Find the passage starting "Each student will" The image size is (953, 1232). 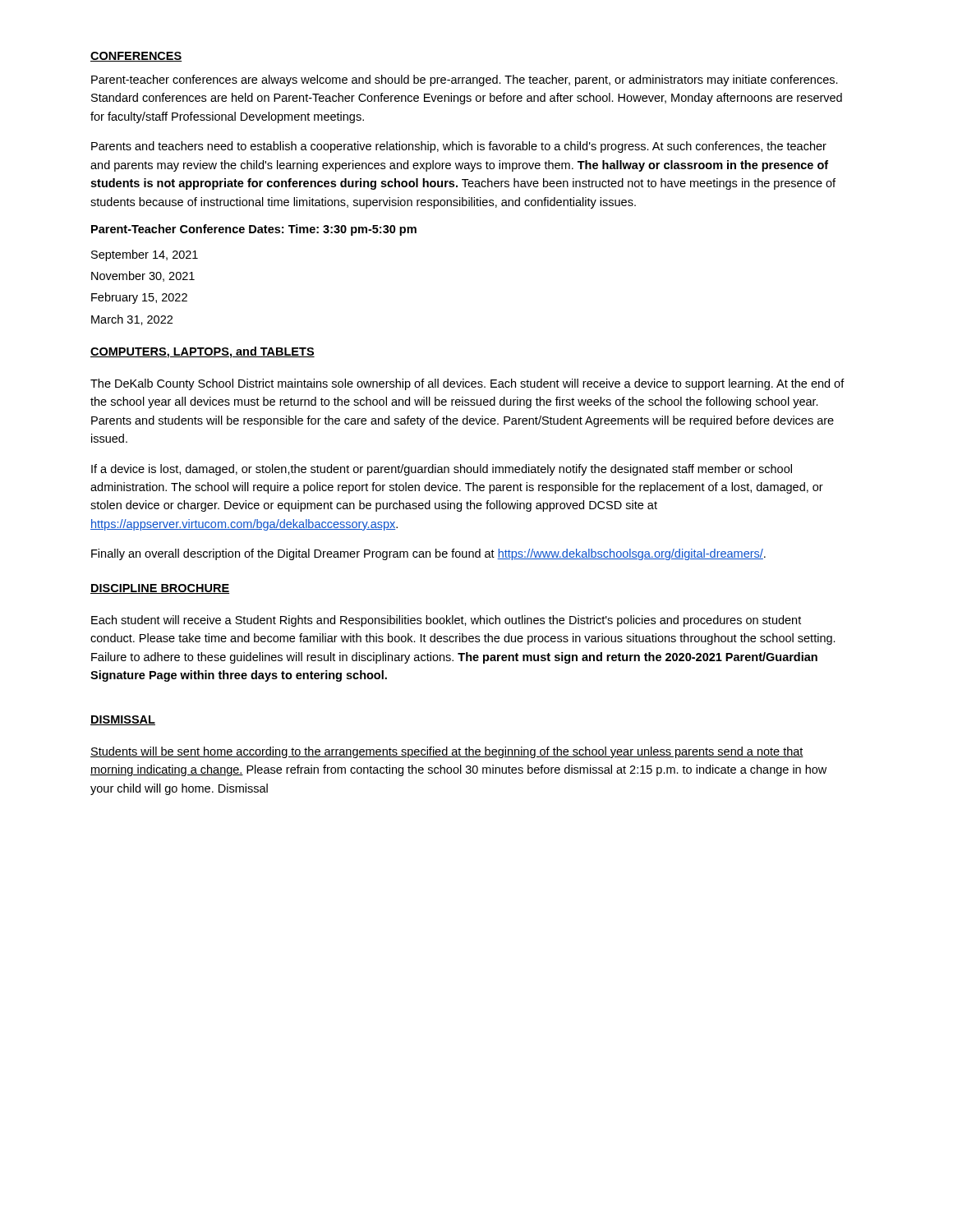pyautogui.click(x=463, y=648)
